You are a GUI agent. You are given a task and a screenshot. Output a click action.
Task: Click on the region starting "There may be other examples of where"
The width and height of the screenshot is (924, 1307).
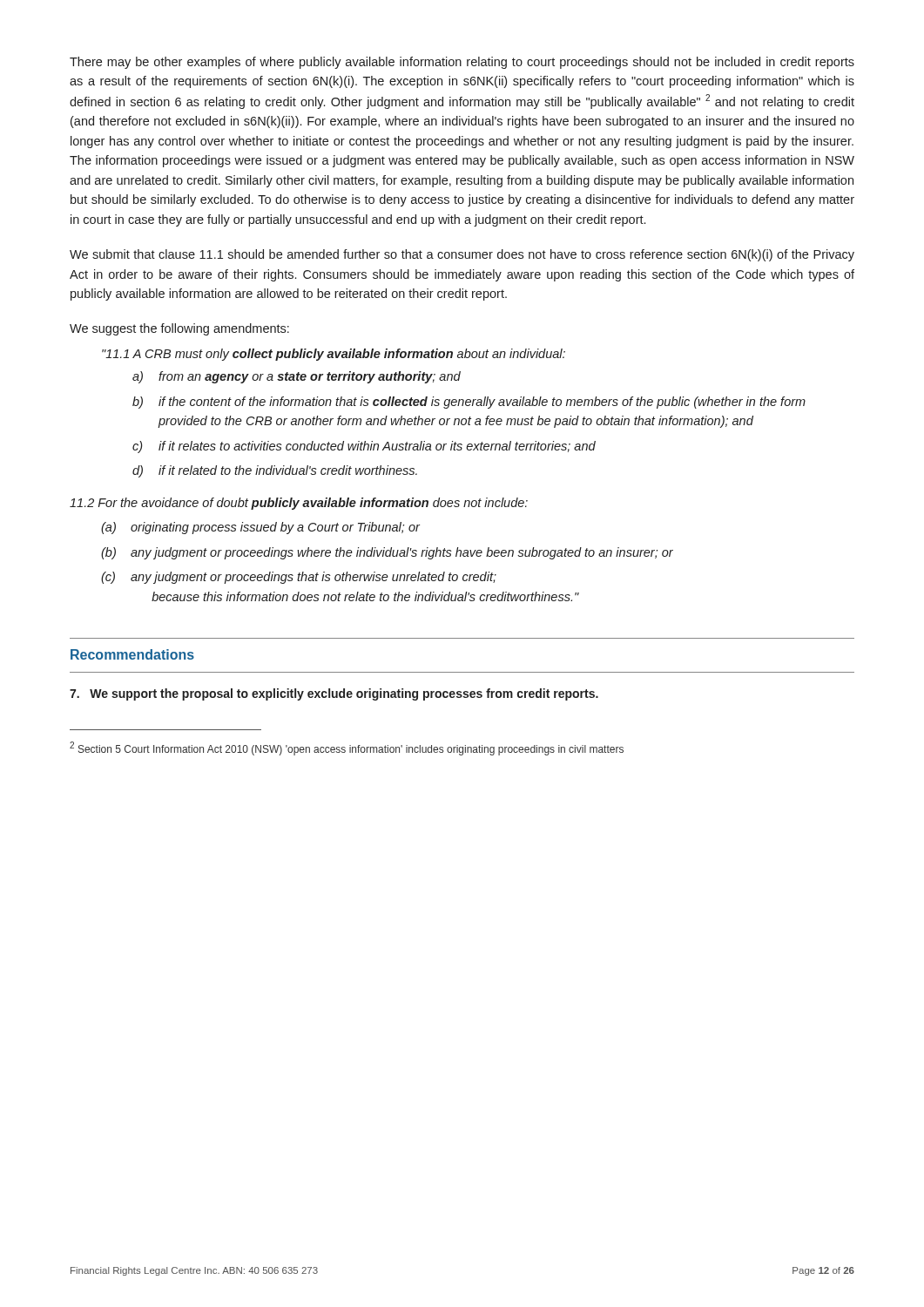coord(462,141)
